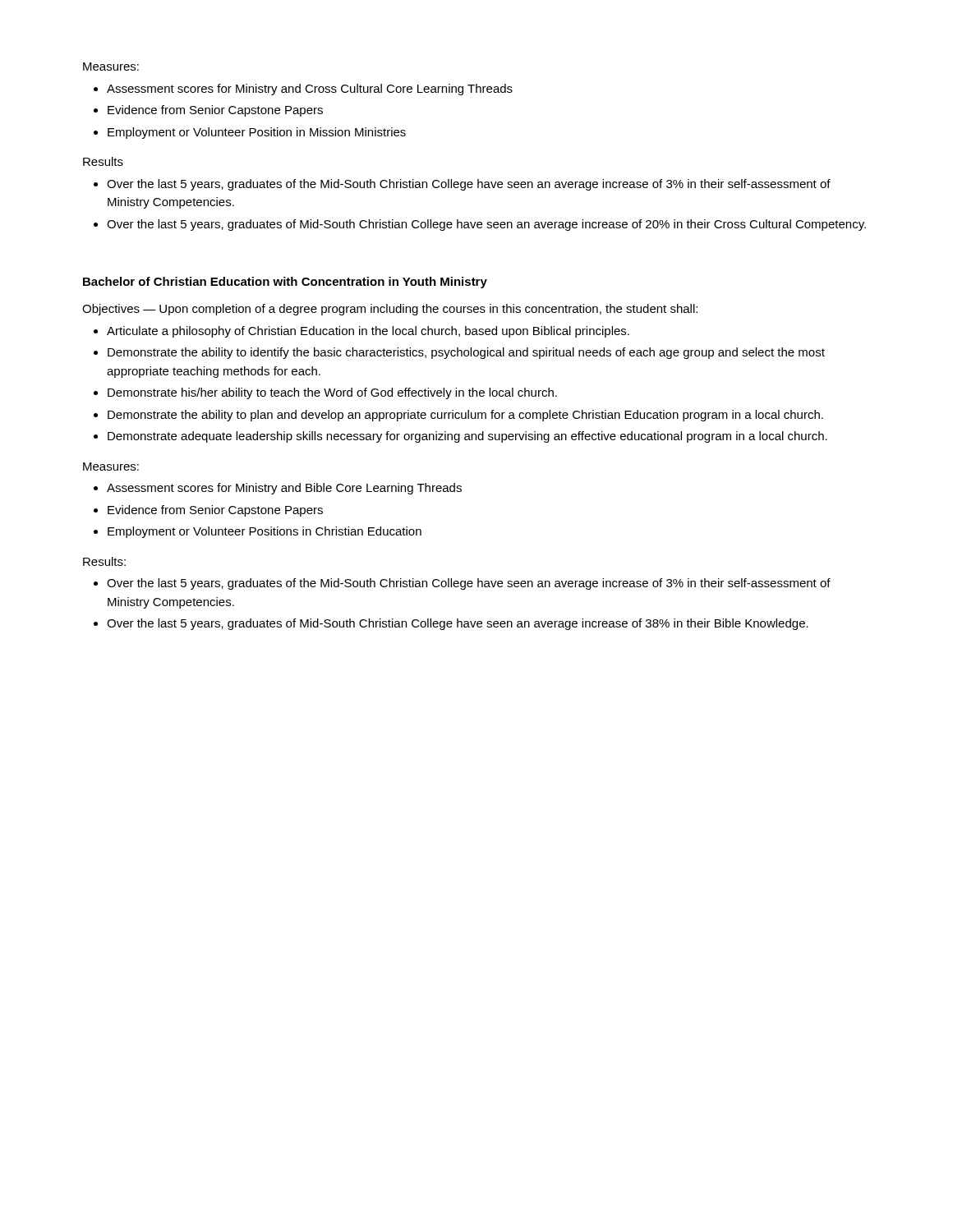The height and width of the screenshot is (1232, 953).
Task: Select the list item that says "Demonstrate adequate leadership skills necessary for organizing and"
Action: 467,436
